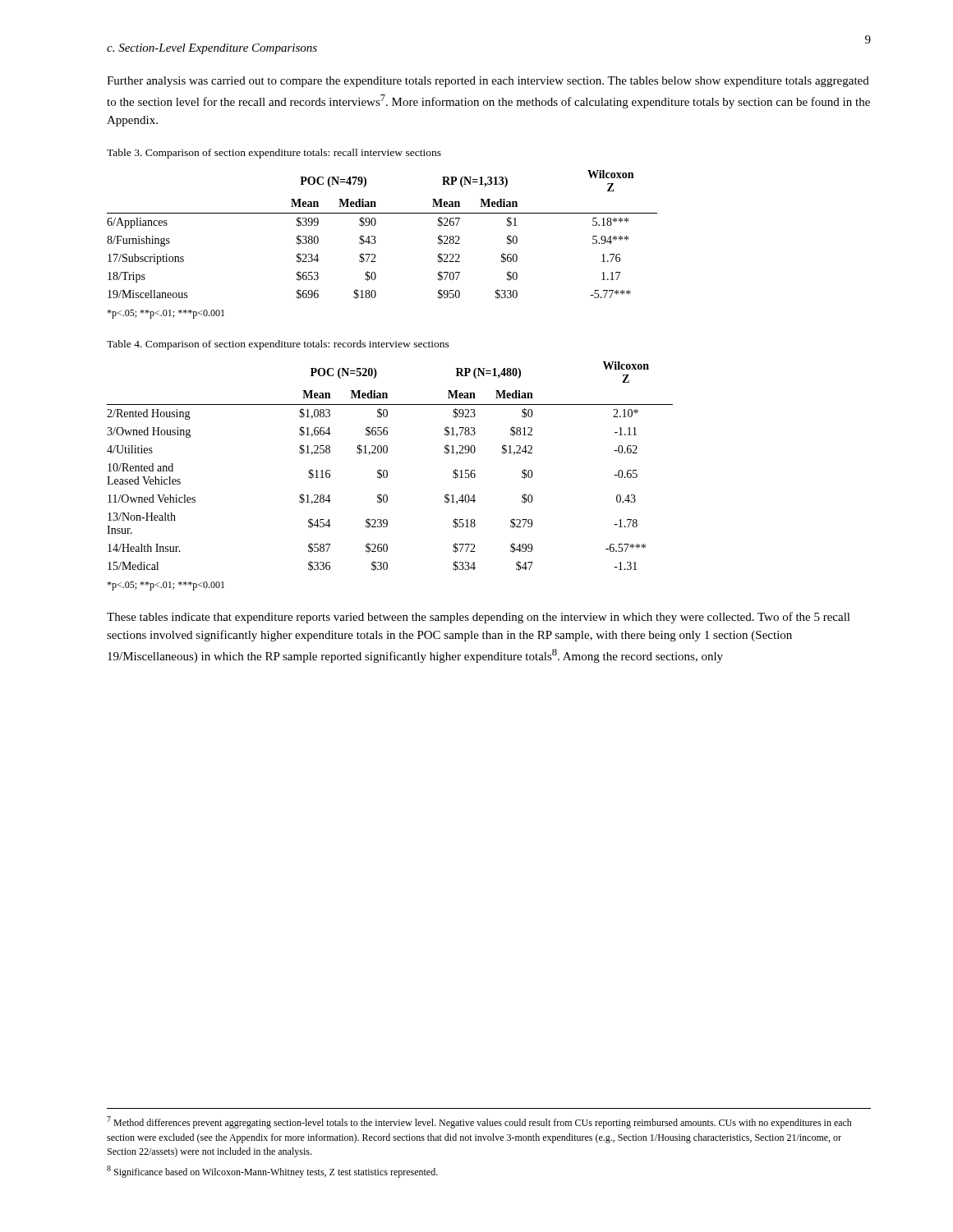Locate the footnote that reads "7 Method differences prevent aggregating"
The image size is (953, 1232).
pos(479,1136)
